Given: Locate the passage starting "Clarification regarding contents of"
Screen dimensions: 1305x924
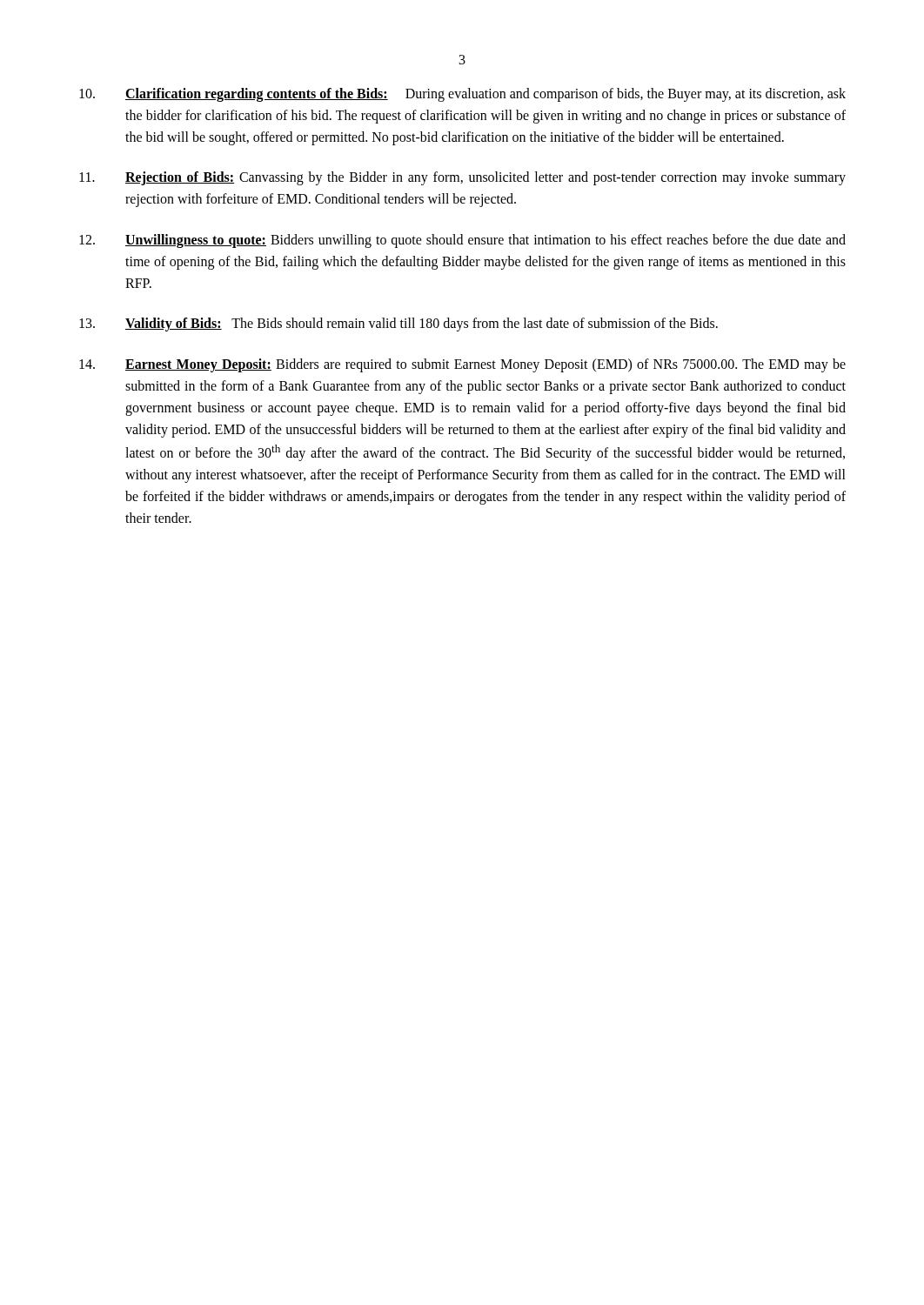Looking at the screenshot, I should (462, 116).
